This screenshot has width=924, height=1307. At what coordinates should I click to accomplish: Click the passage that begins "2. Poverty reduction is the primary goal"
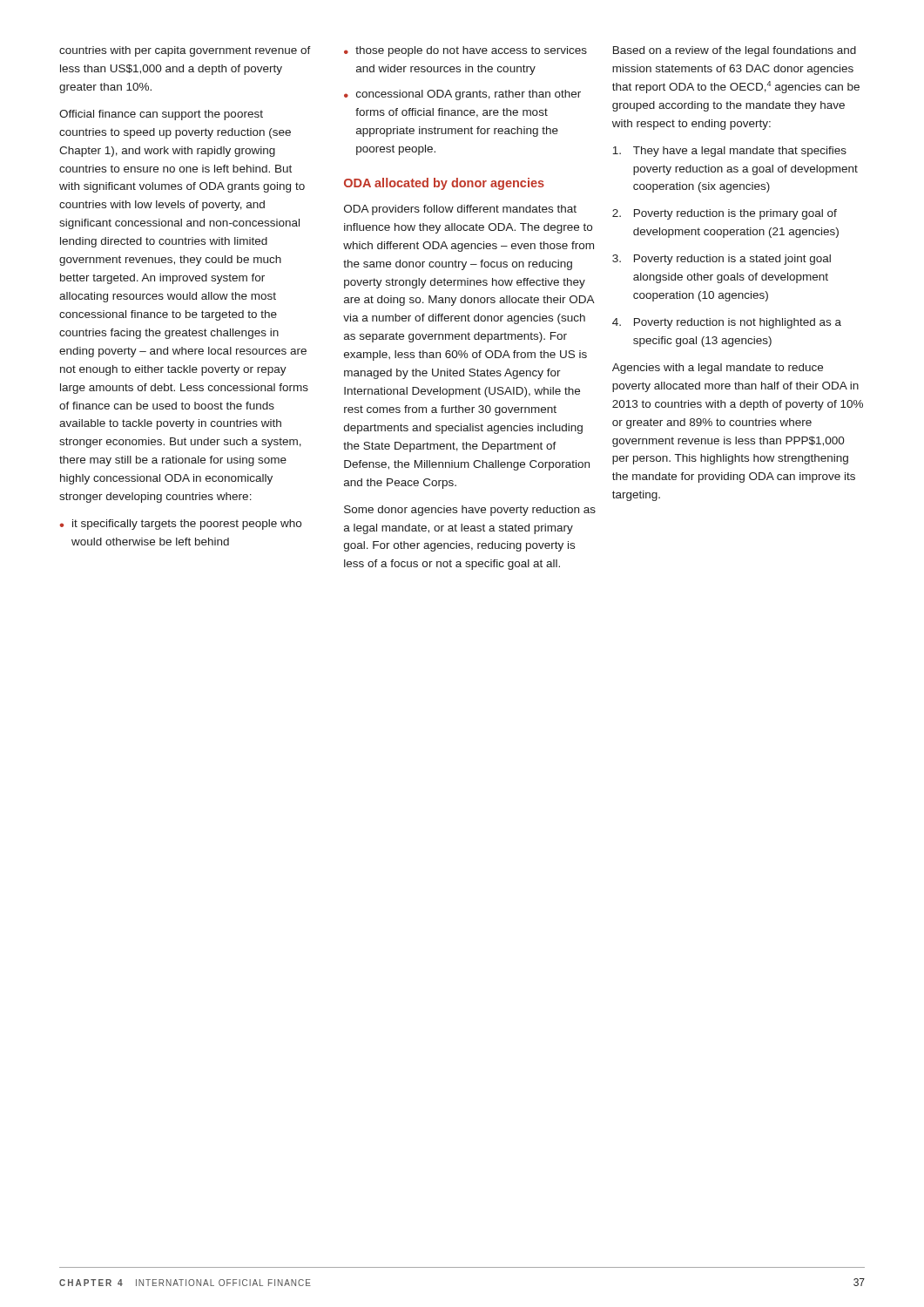pyautogui.click(x=738, y=223)
